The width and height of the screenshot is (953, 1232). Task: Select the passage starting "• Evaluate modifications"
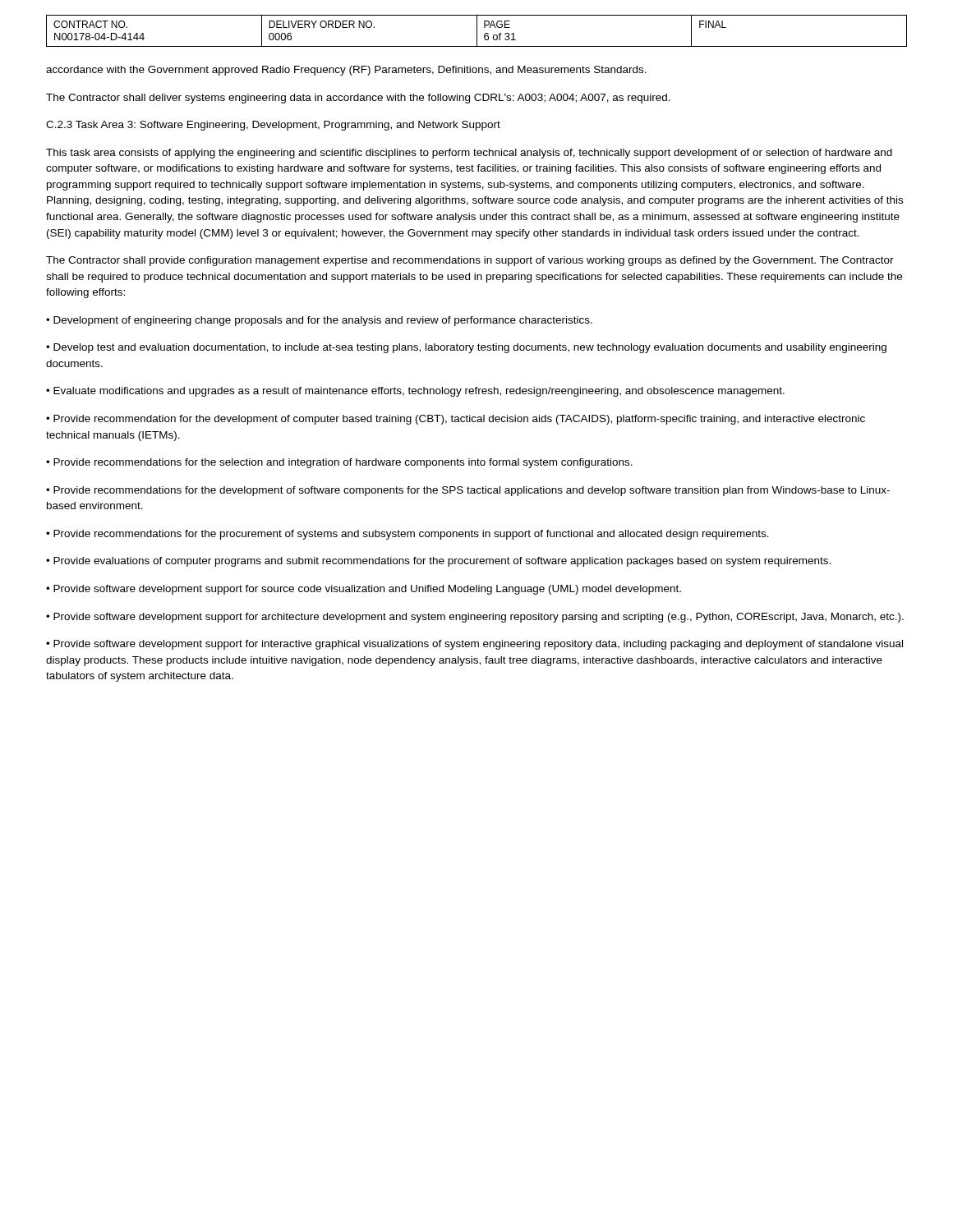coord(416,391)
